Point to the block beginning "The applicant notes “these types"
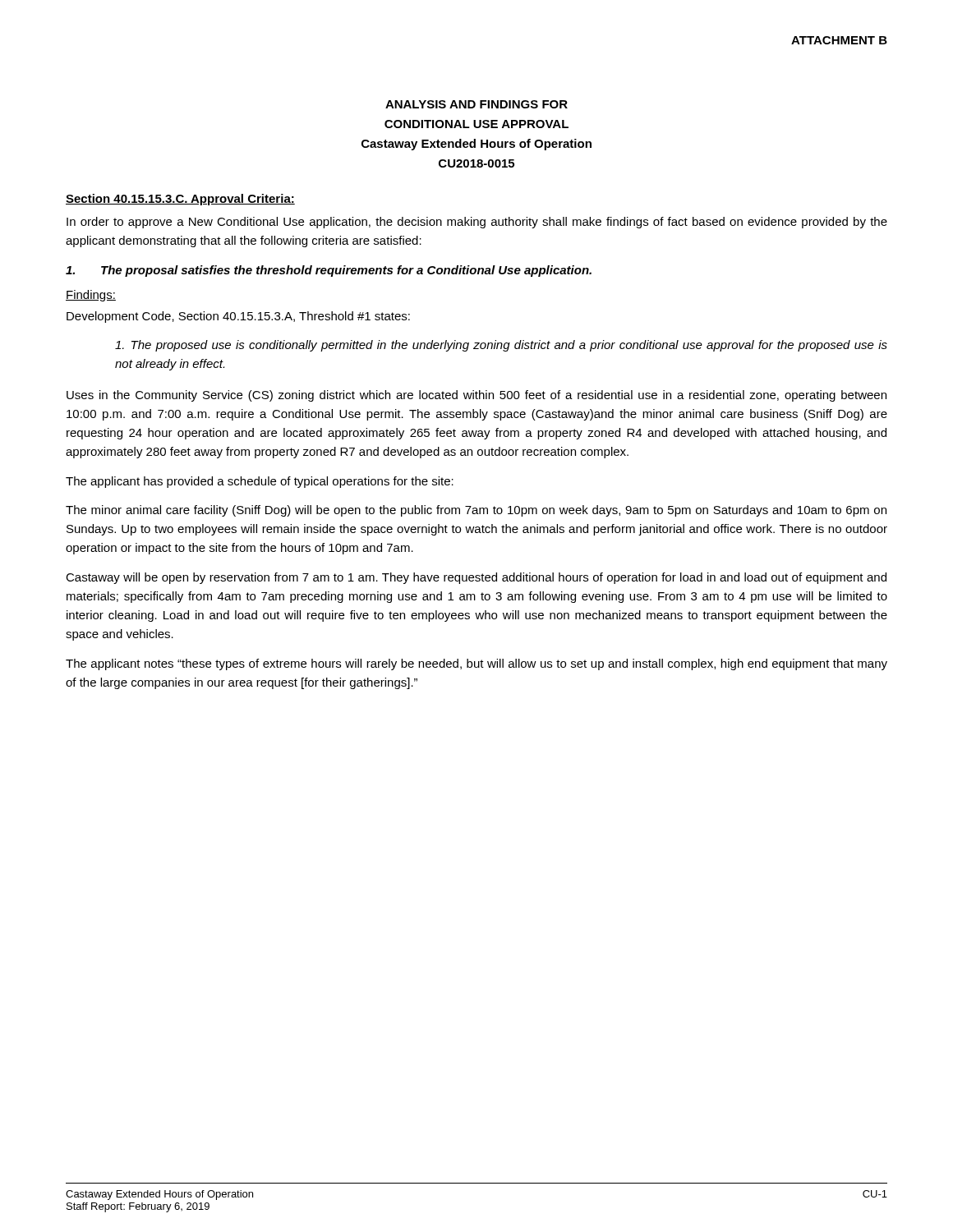Image resolution: width=953 pixels, height=1232 pixels. [476, 672]
